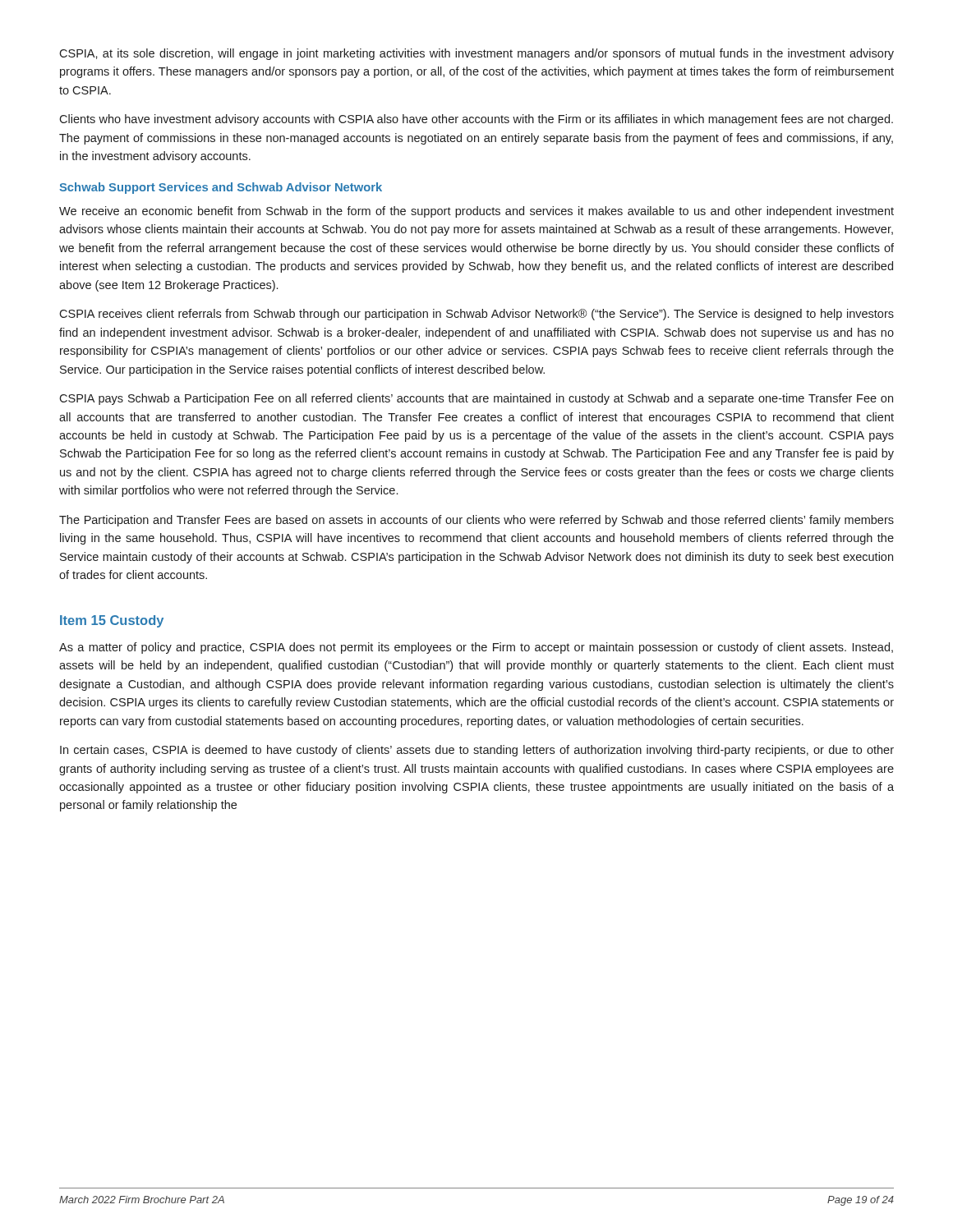Click on the text block that reads "CSPIA pays Schwab a"
Image resolution: width=953 pixels, height=1232 pixels.
(x=476, y=445)
